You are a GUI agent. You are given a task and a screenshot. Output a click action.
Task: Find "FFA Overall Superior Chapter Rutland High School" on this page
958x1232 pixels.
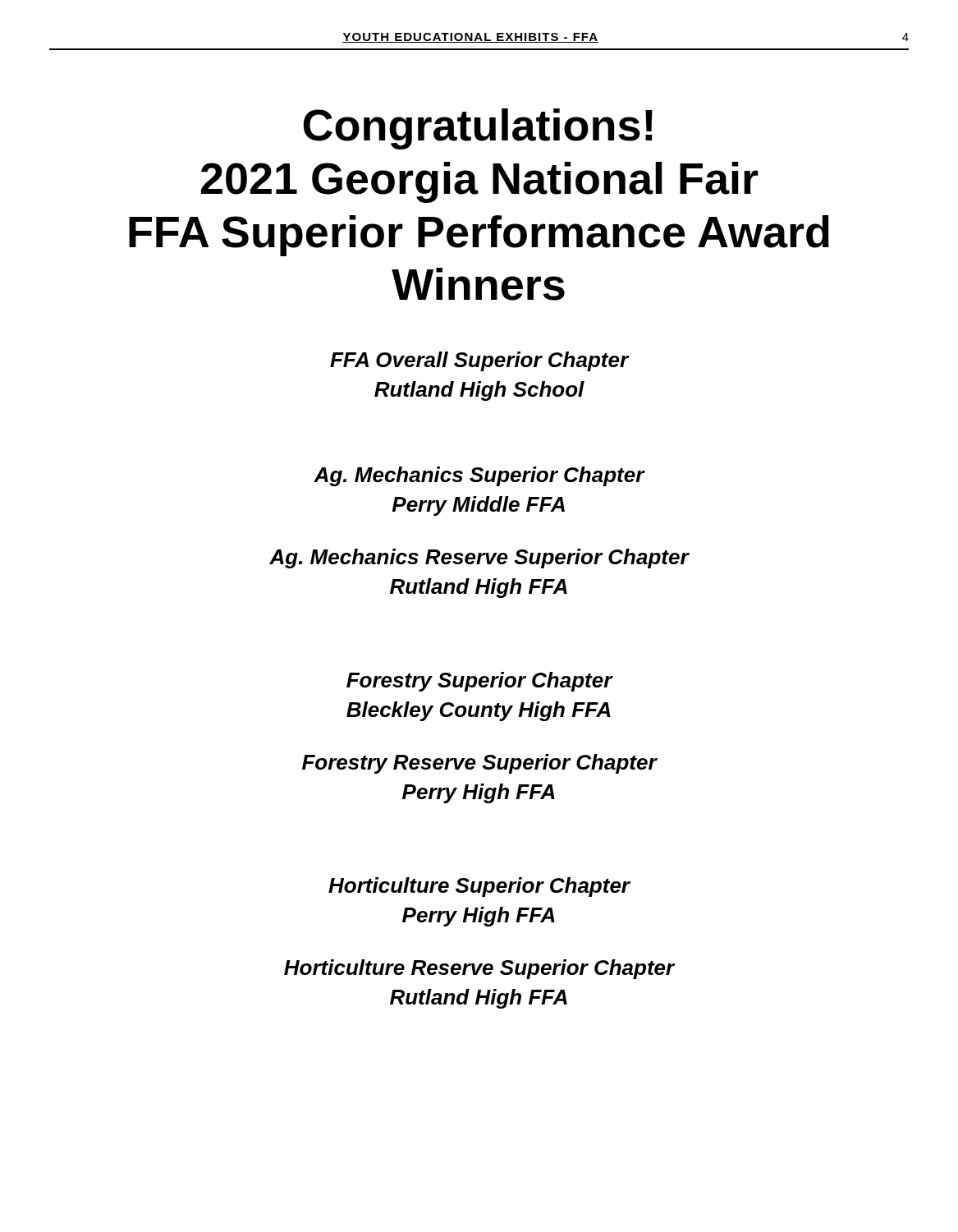479,375
